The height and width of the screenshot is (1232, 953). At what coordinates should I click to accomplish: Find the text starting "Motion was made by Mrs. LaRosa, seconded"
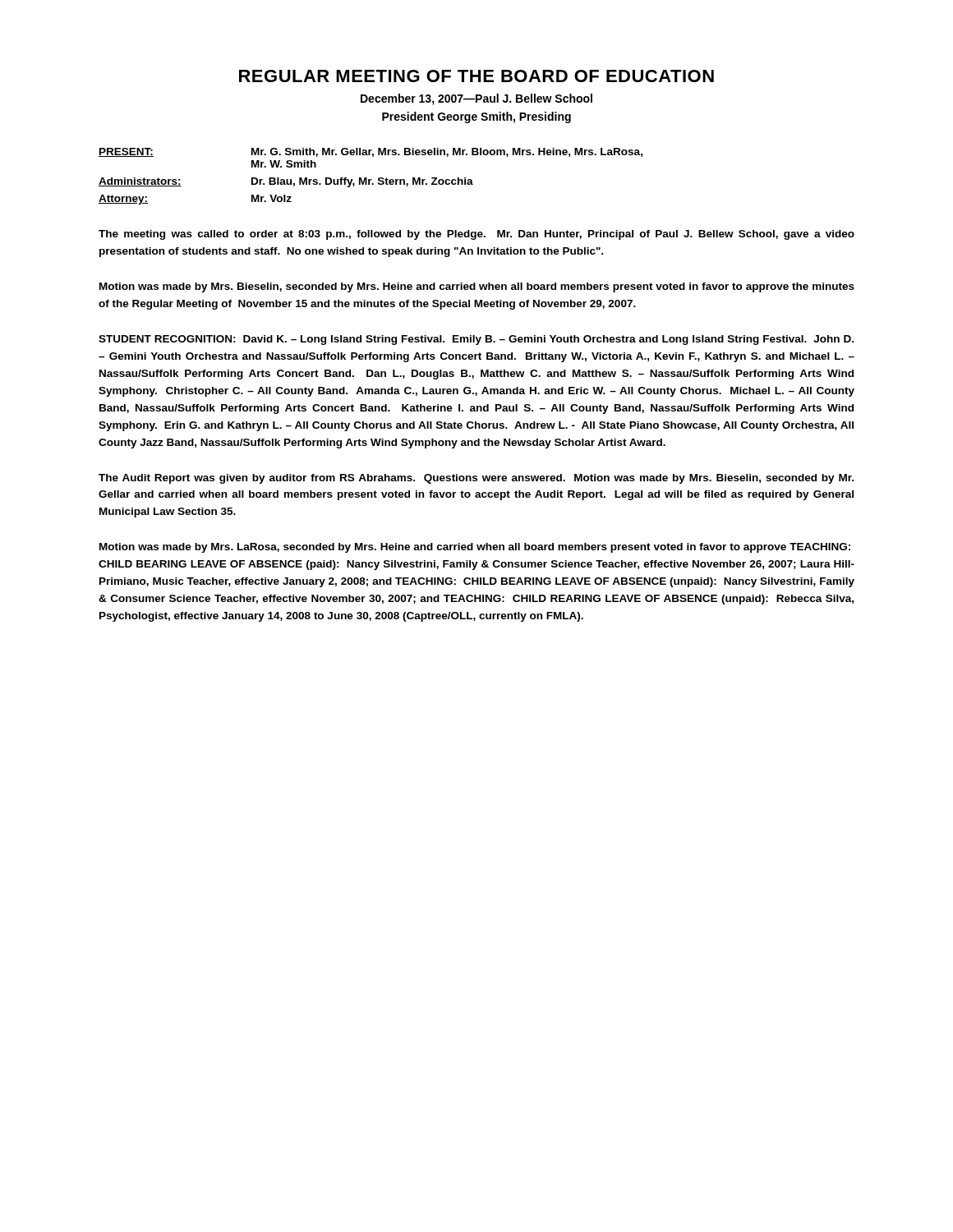(x=476, y=581)
